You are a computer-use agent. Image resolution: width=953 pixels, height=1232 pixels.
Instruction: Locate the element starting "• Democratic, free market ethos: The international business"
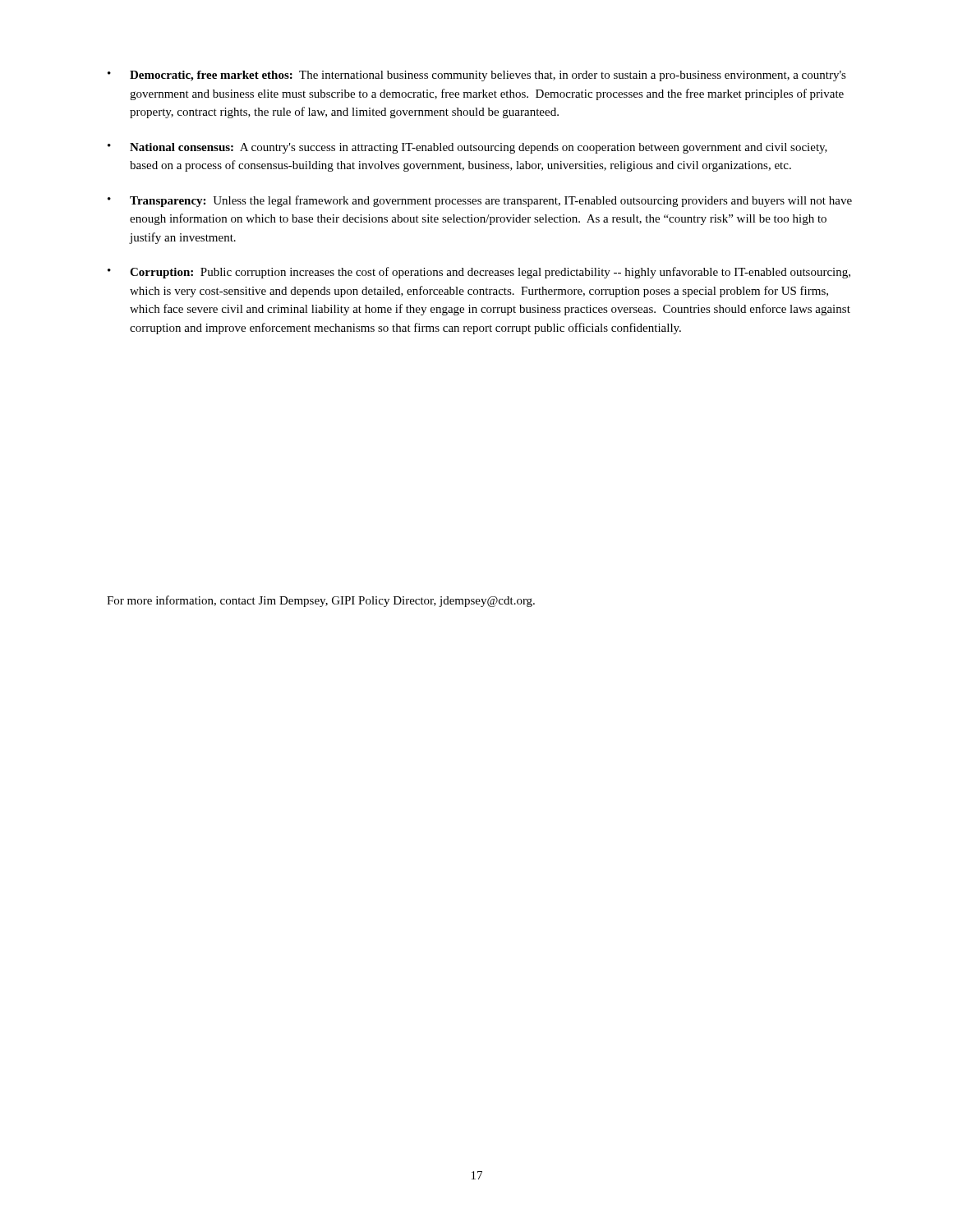coord(481,93)
